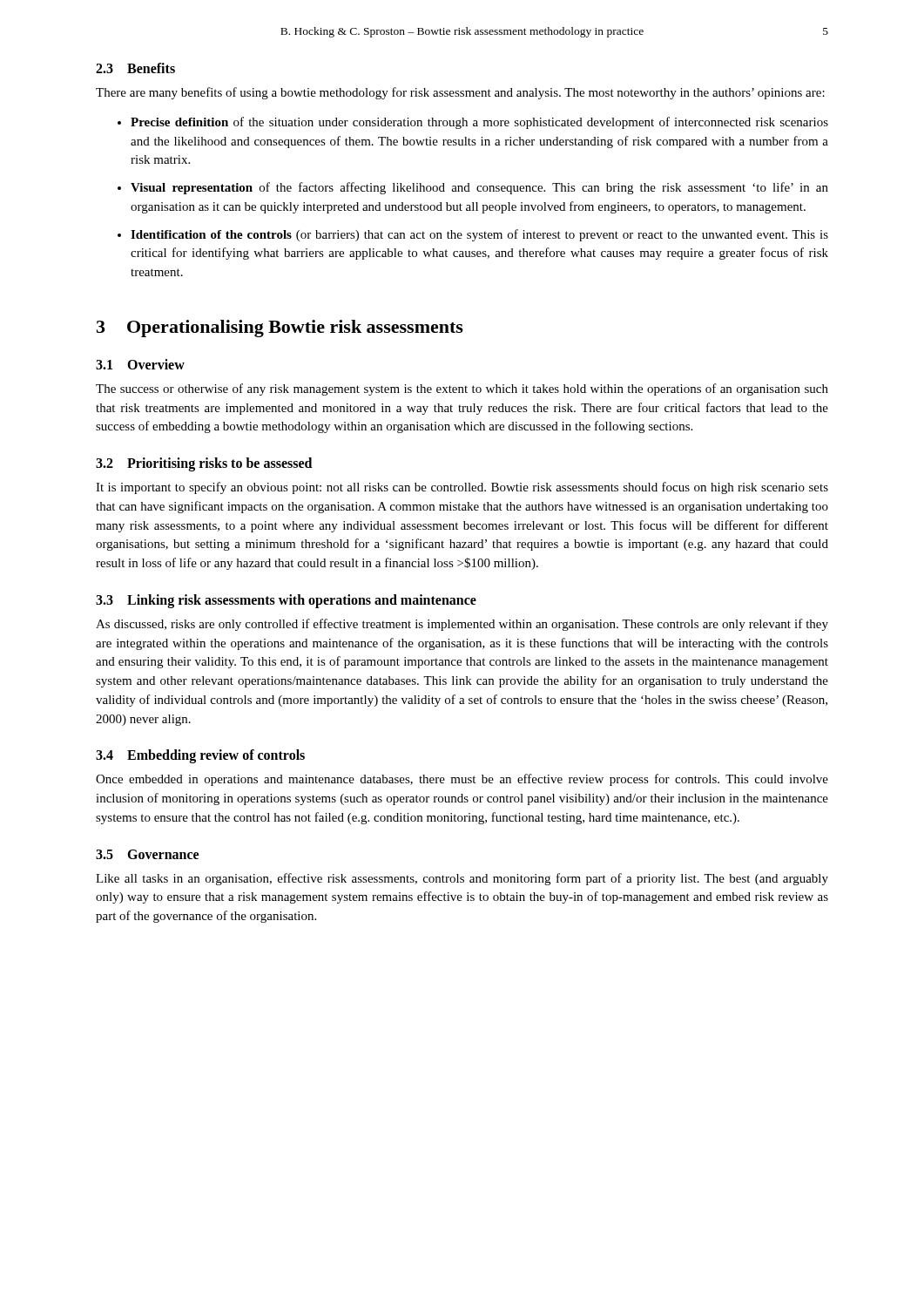Click on the block starting "As discussed, risks are only controlled if"

coord(462,672)
